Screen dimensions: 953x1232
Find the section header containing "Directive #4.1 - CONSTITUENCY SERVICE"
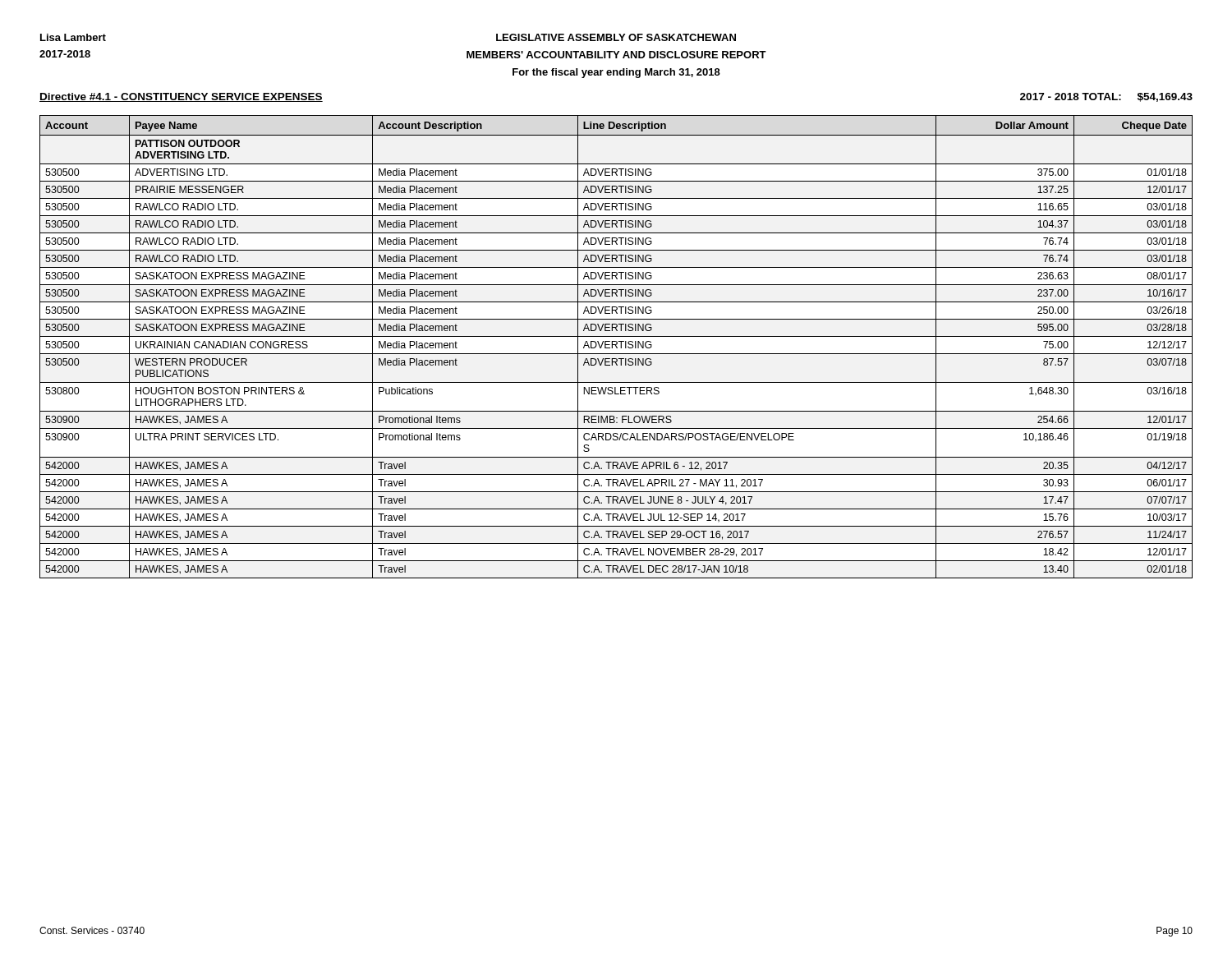[x=181, y=97]
